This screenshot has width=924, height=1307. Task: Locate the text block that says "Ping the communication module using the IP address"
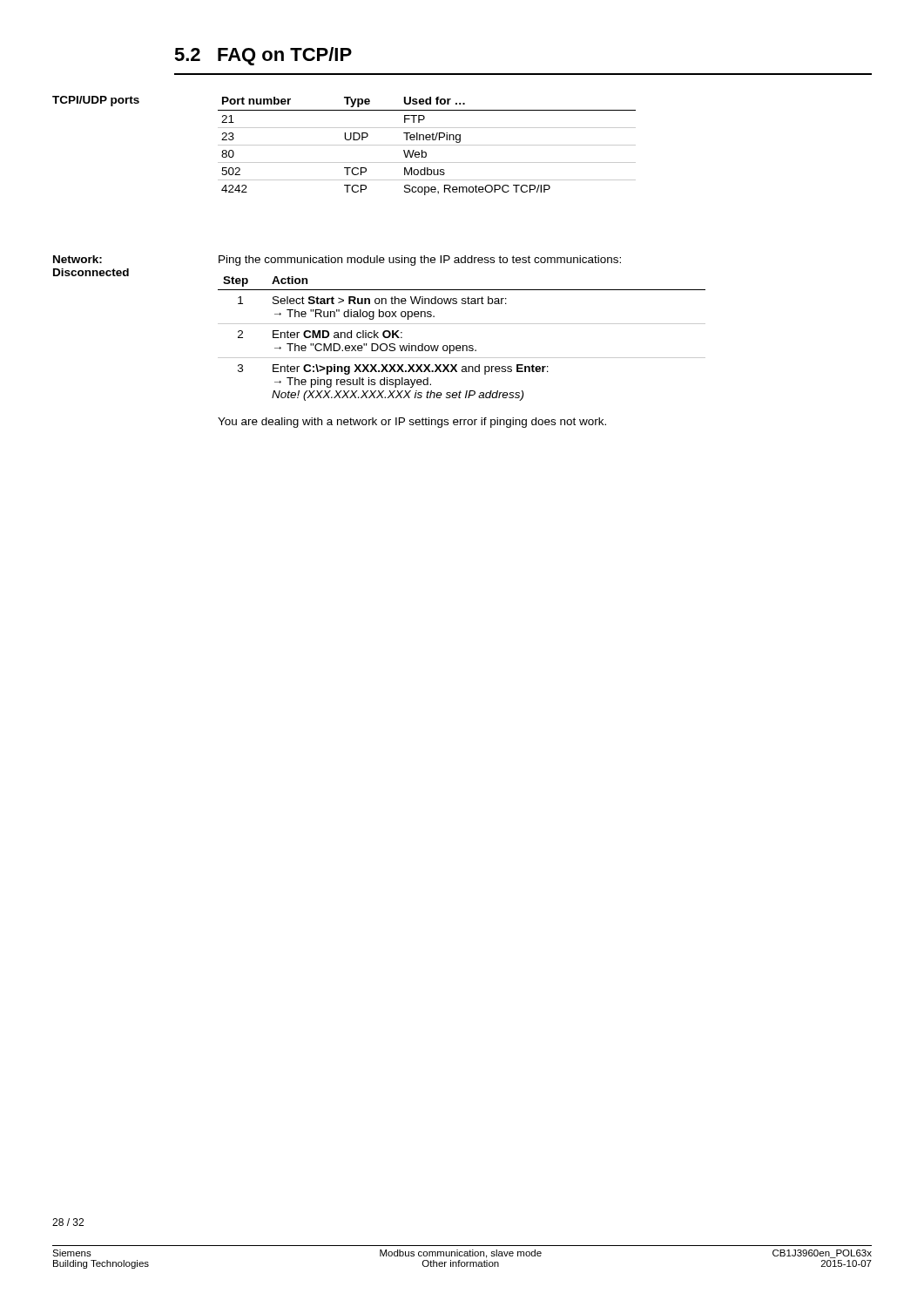tap(420, 259)
